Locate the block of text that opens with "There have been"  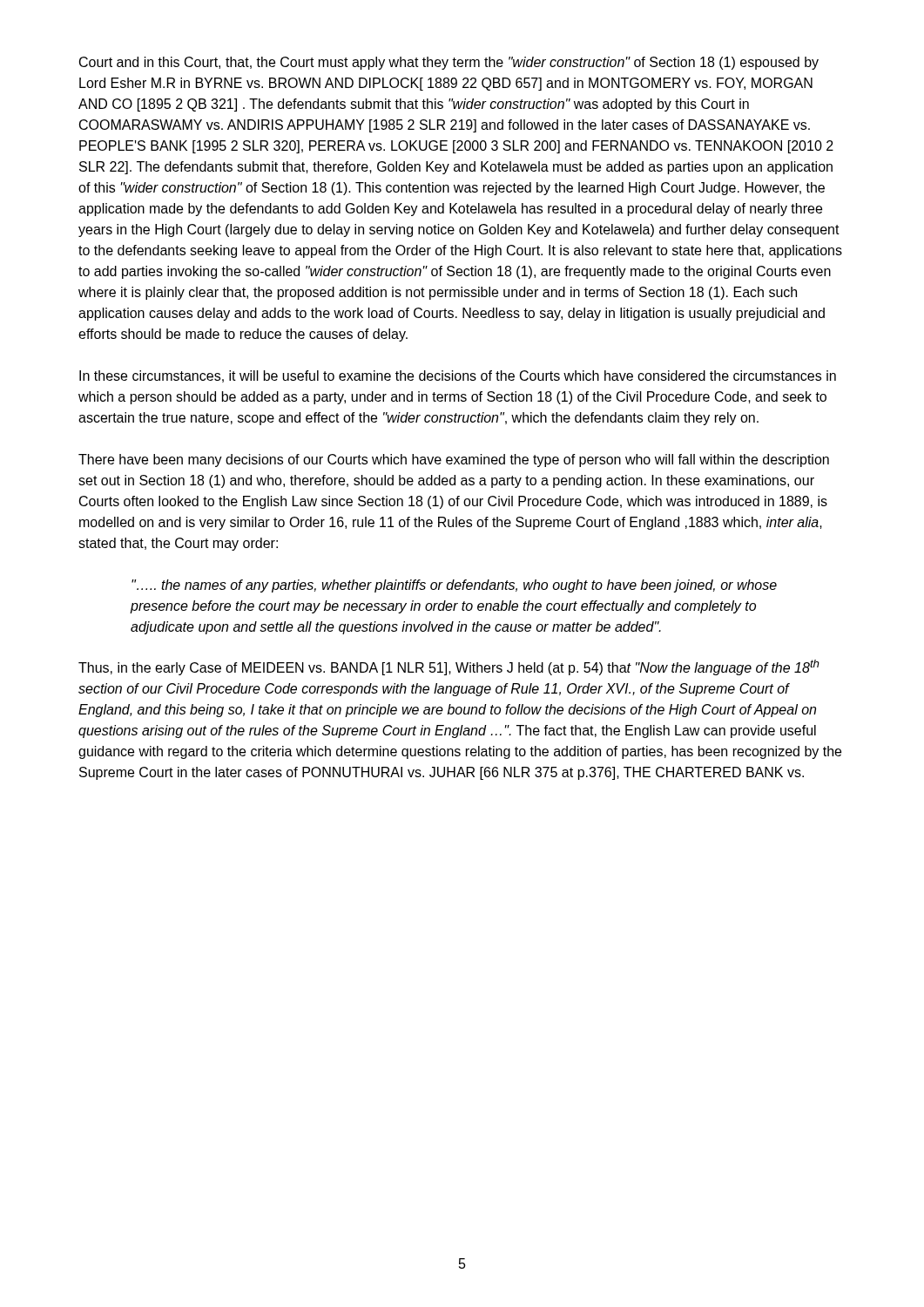454,501
